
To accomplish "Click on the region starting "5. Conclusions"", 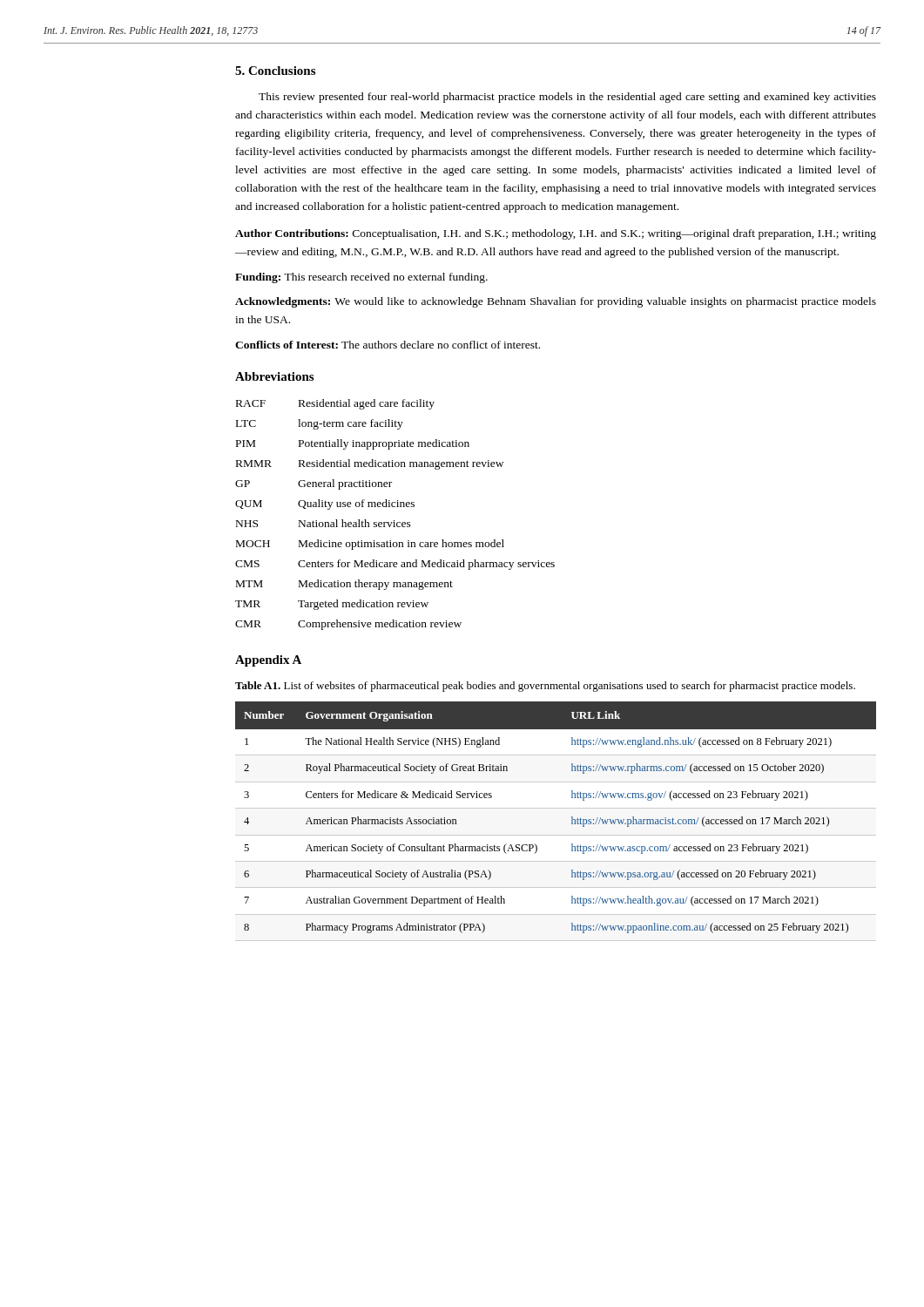I will (275, 71).
